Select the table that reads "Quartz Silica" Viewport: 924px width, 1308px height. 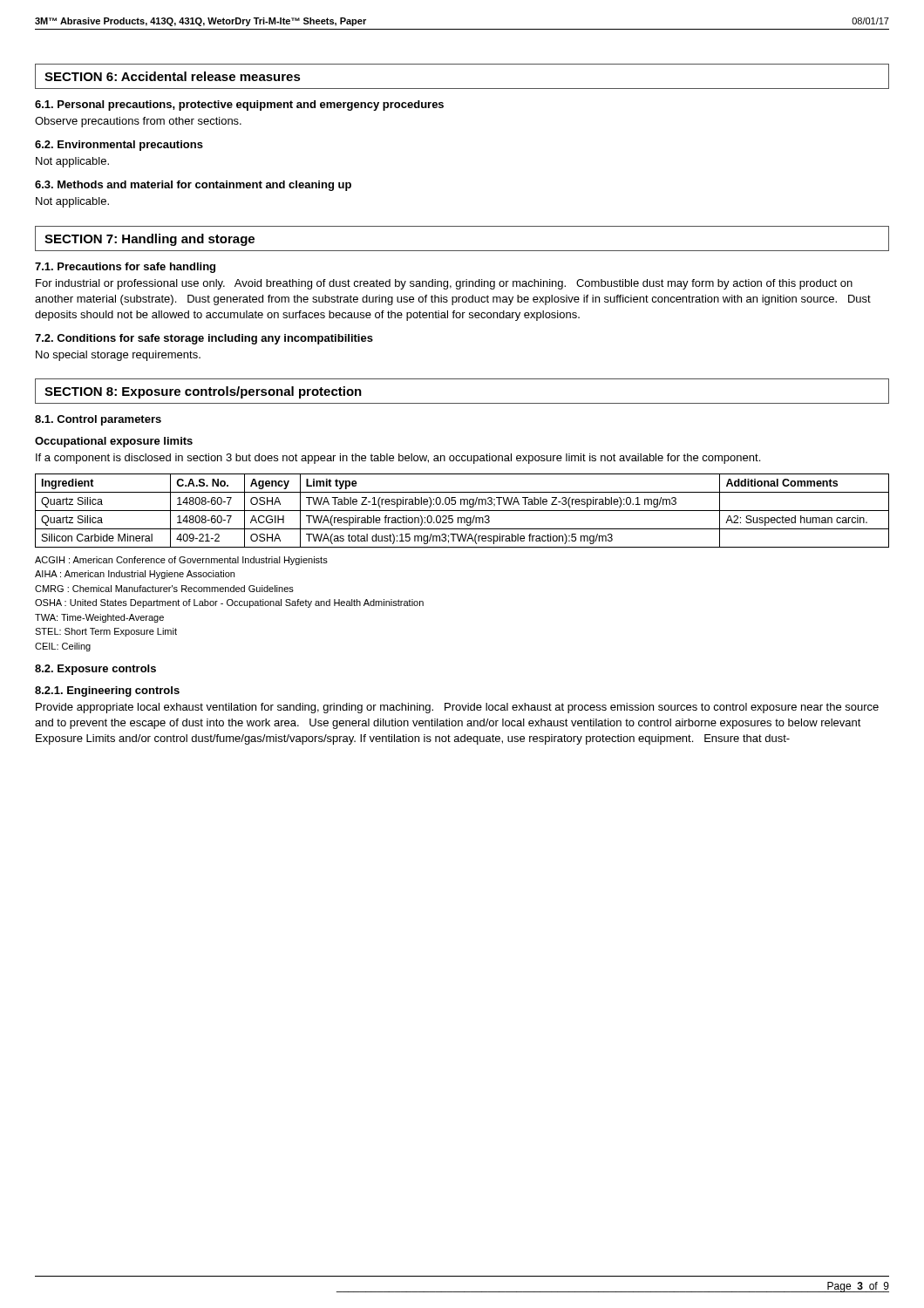click(462, 510)
